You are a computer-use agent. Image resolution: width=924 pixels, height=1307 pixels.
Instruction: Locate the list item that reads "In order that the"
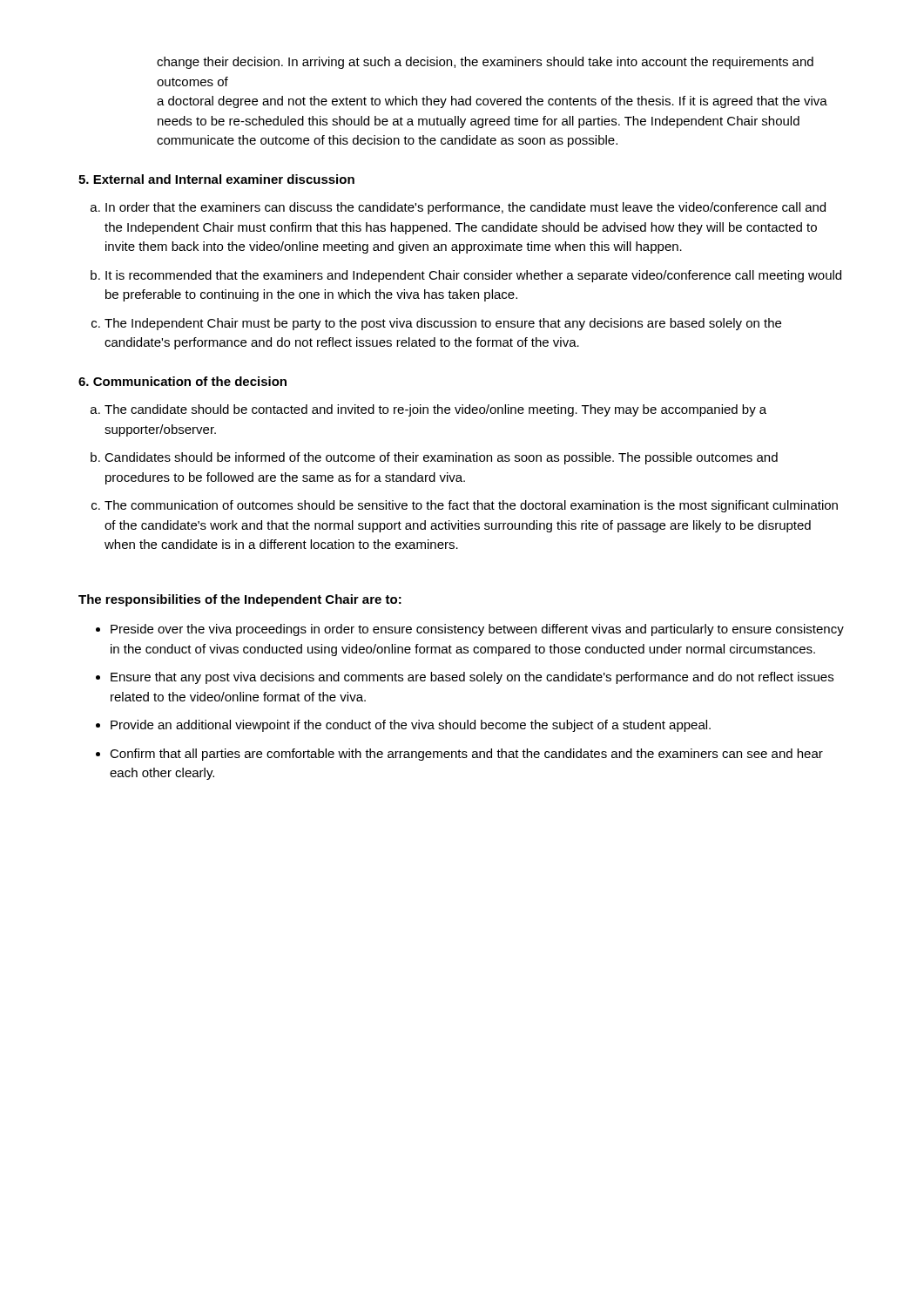click(466, 227)
